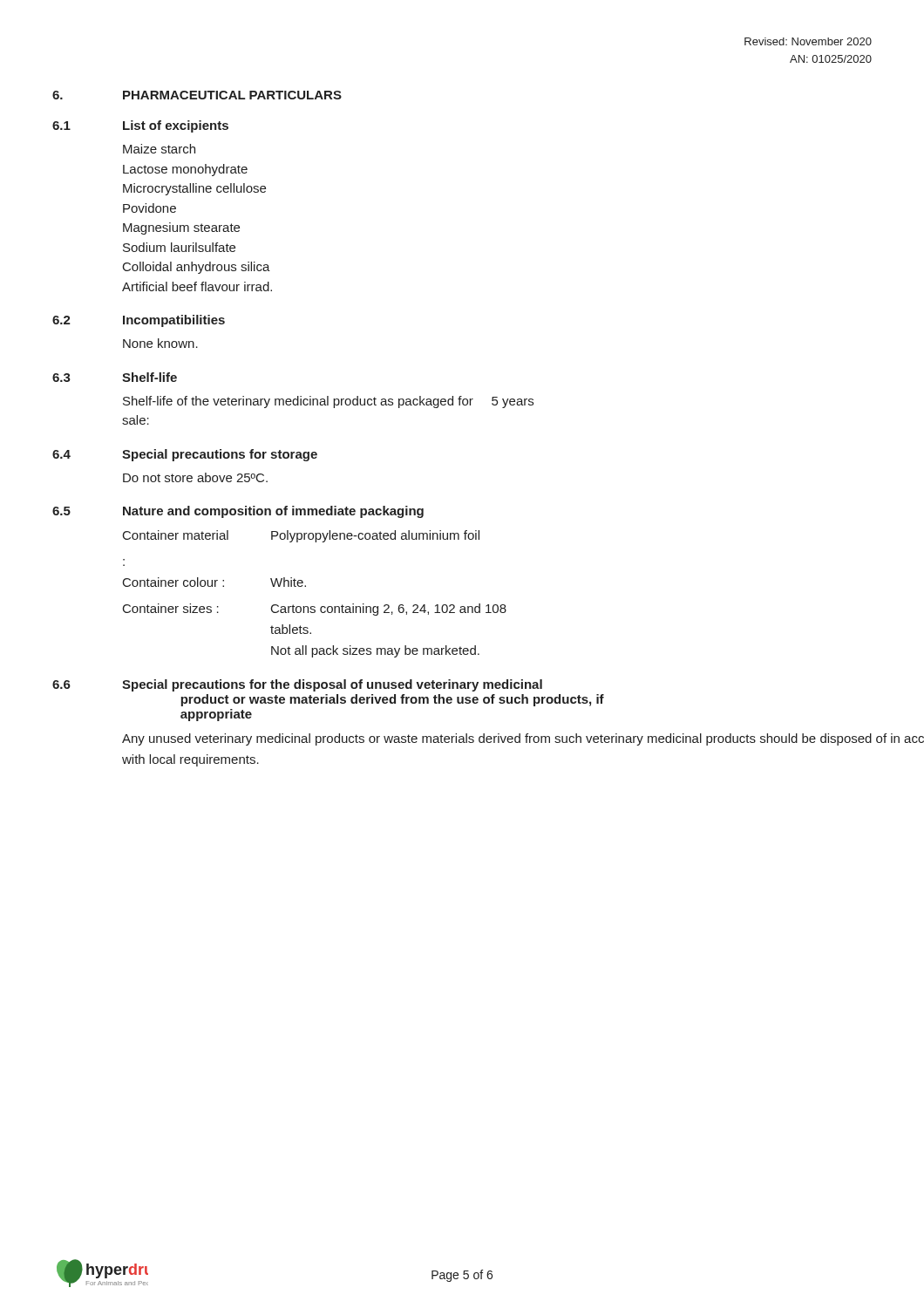Find the text block containing "Shelf-life of the veterinary medicinal product as"
The image size is (924, 1308).
point(328,410)
